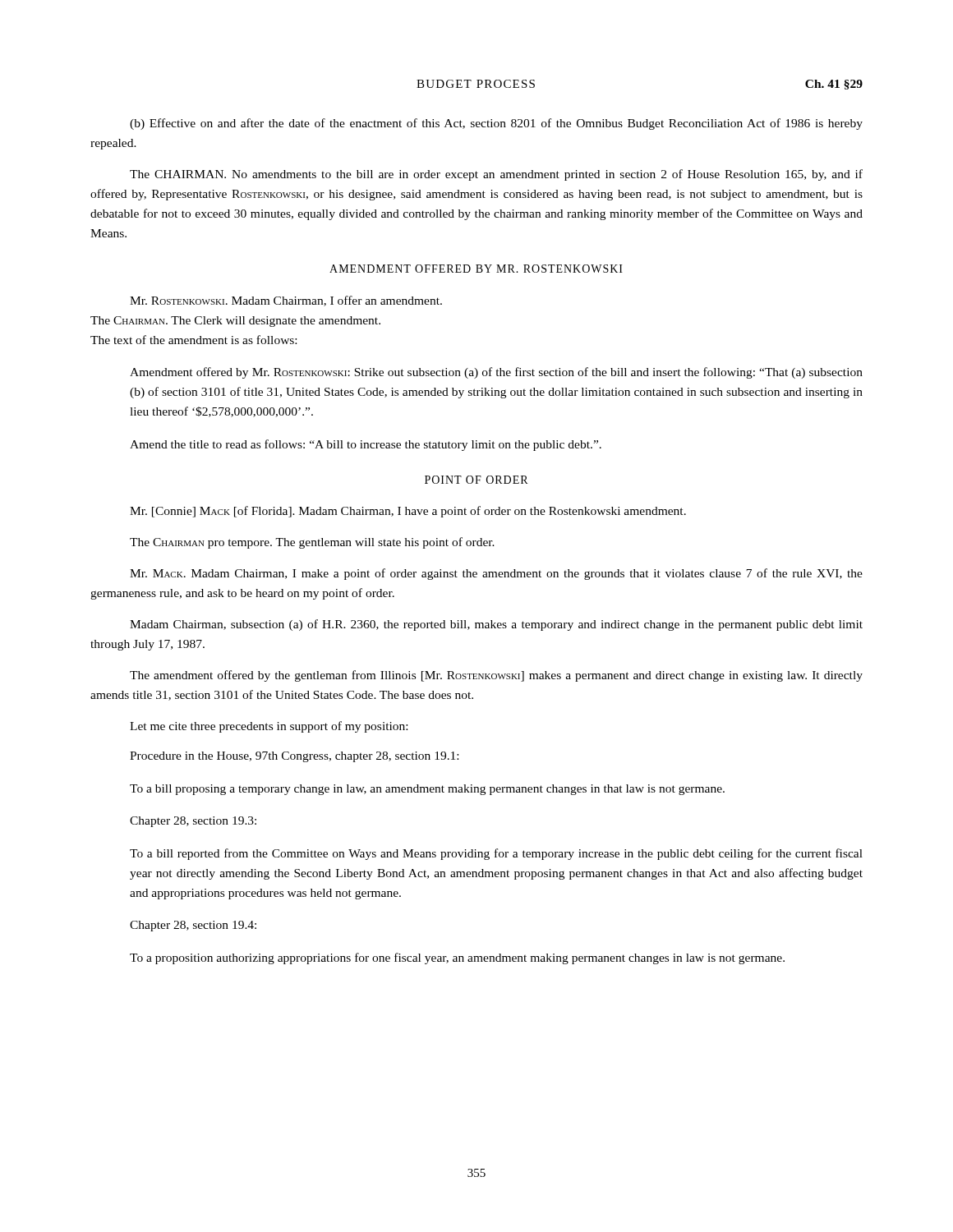The height and width of the screenshot is (1232, 953).
Task: Locate the text block with the text "Mr. Rostenkowski. Madam"
Action: (286, 301)
